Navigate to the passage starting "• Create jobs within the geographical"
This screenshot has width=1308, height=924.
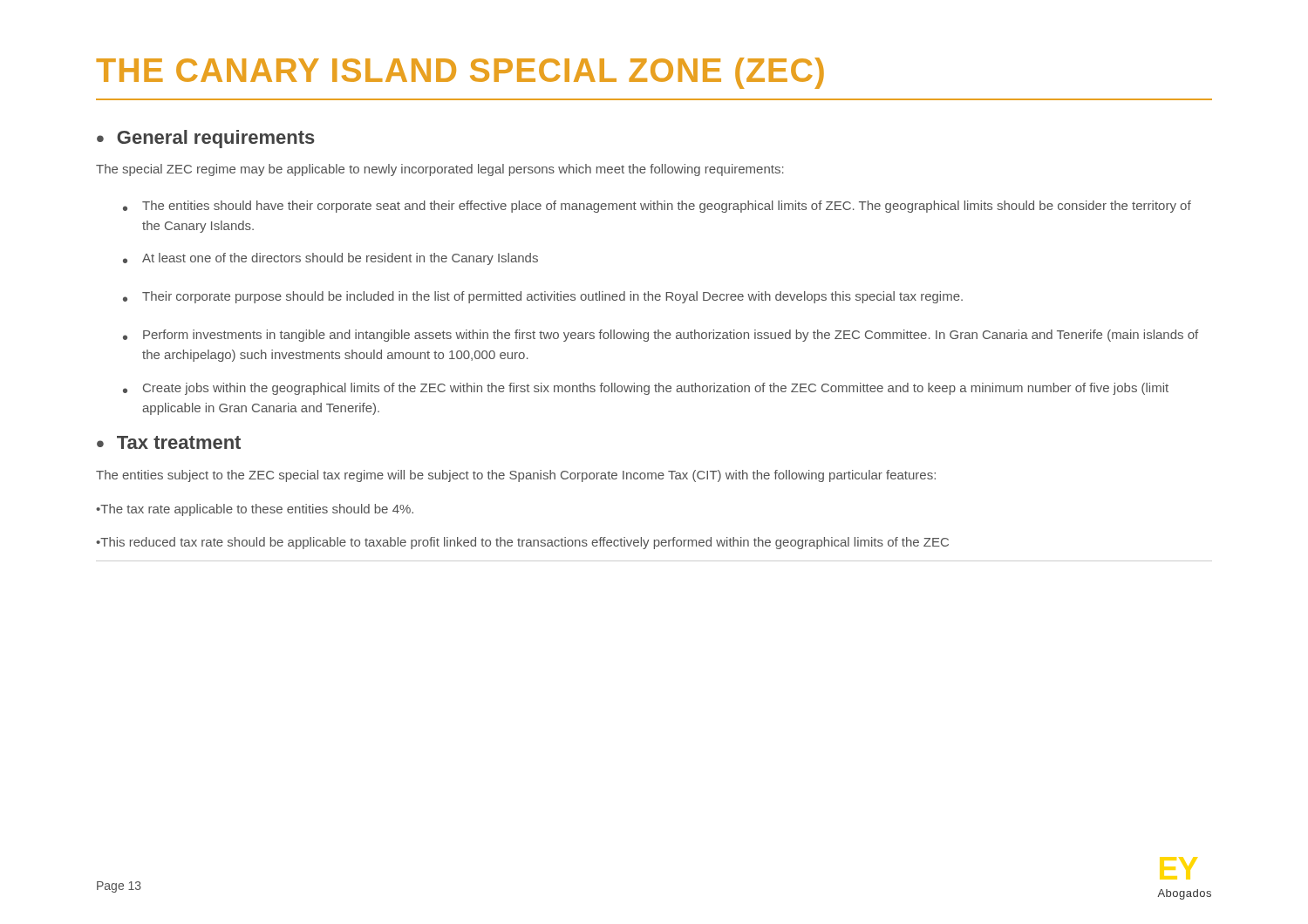tap(667, 397)
